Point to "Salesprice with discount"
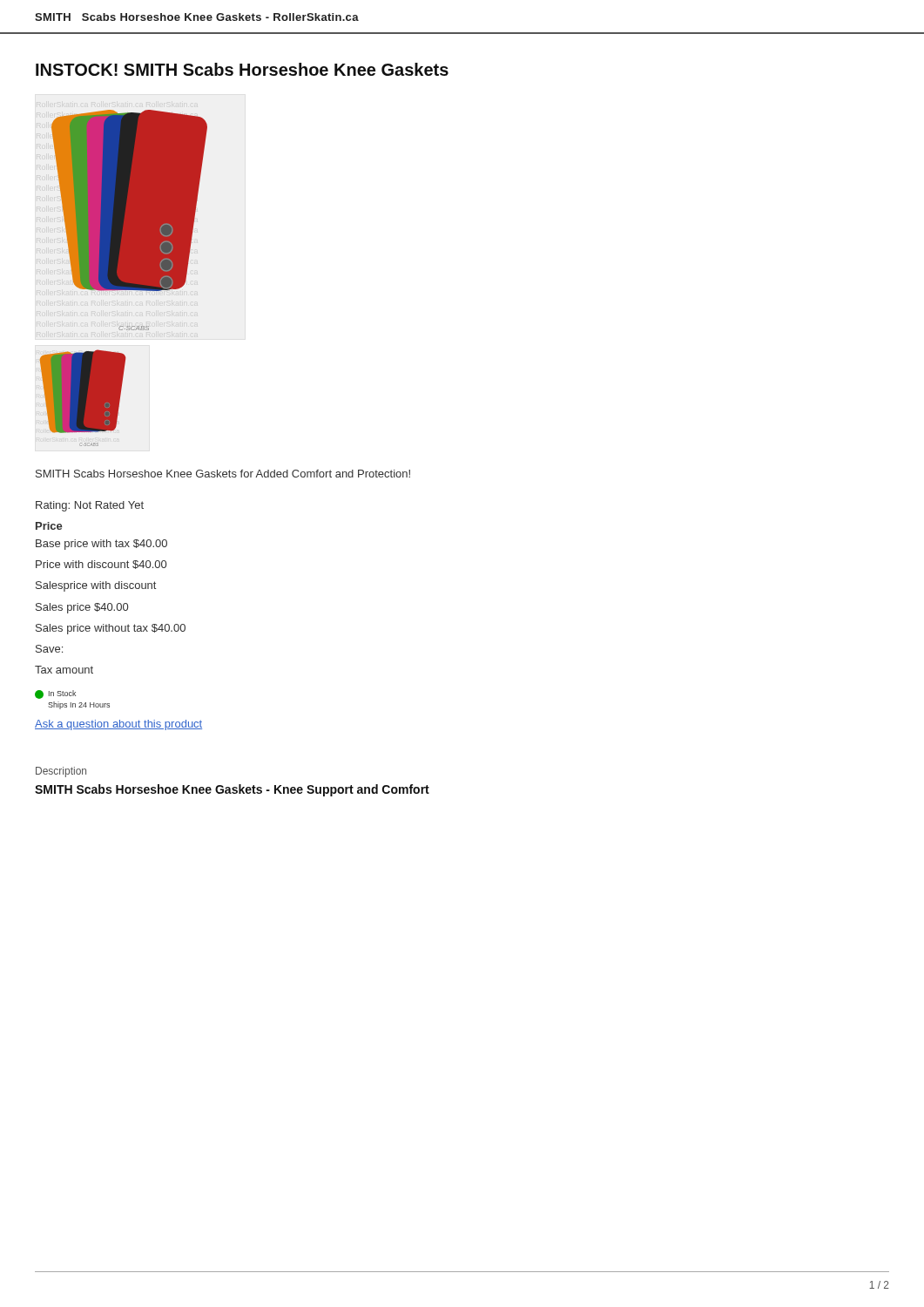Screen dimensions: 1307x924 point(96,586)
